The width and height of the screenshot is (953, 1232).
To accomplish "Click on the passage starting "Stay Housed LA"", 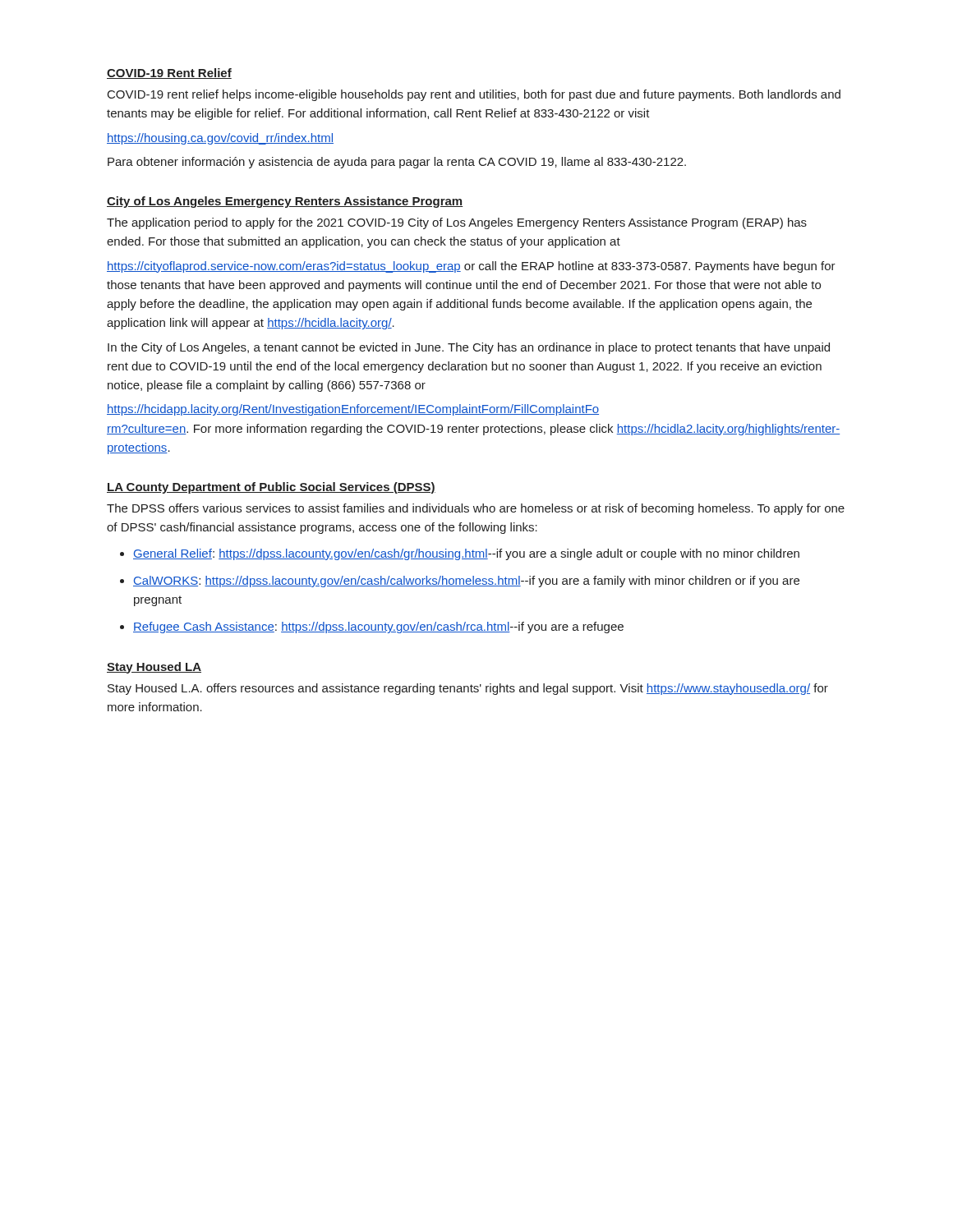I will click(x=154, y=666).
